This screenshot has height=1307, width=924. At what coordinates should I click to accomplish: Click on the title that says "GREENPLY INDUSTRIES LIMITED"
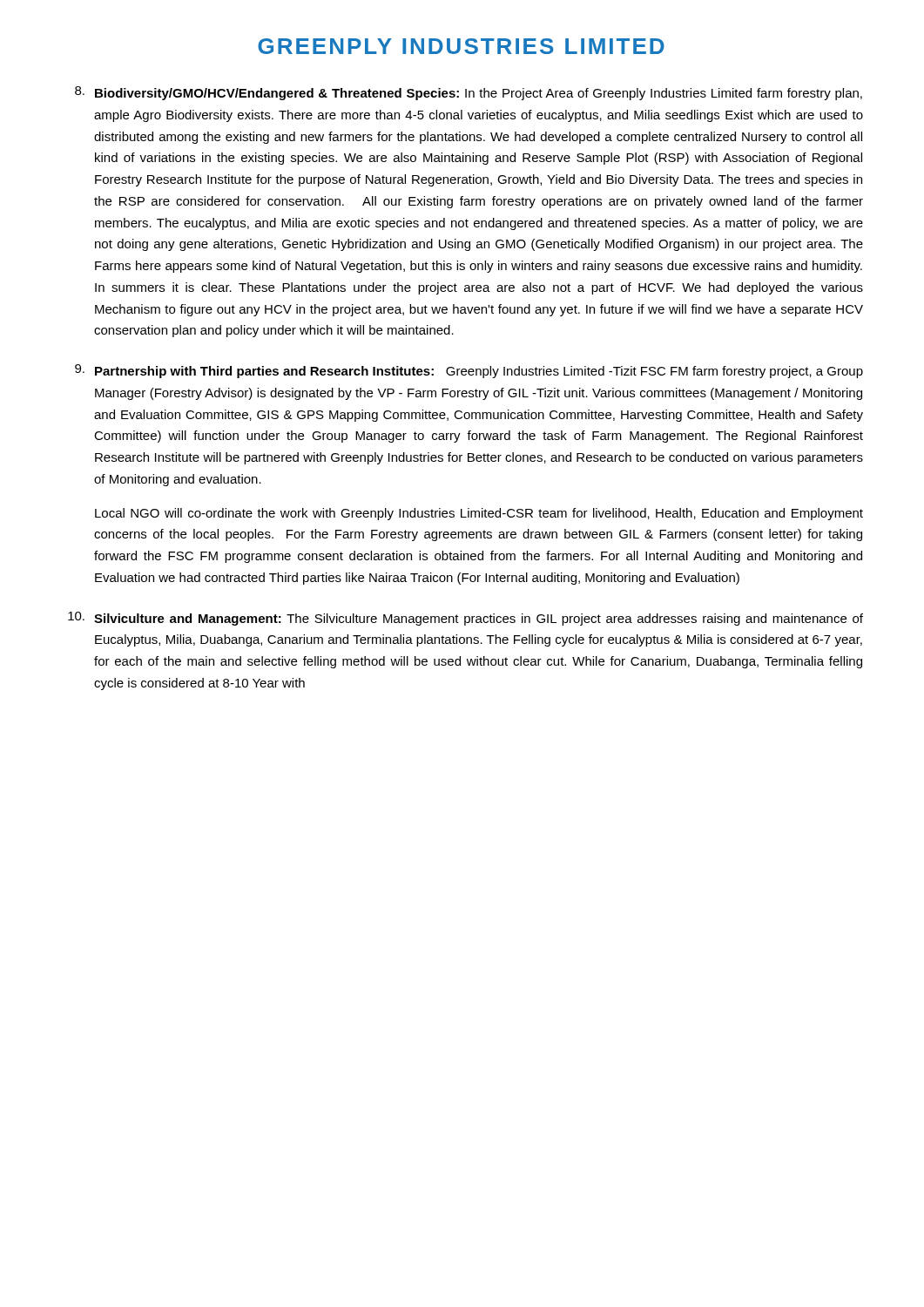point(462,46)
